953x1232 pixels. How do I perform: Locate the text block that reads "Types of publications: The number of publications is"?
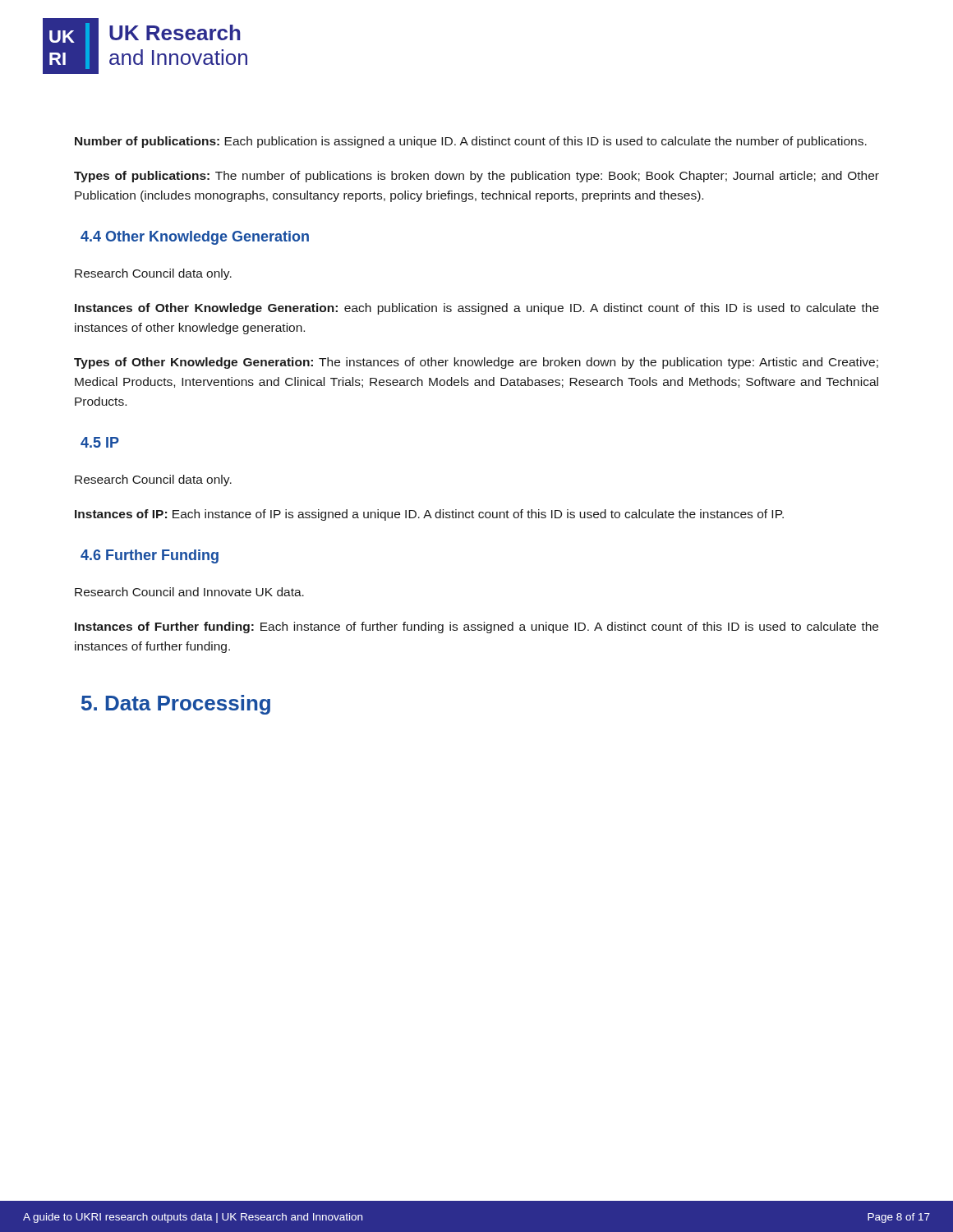tap(476, 185)
